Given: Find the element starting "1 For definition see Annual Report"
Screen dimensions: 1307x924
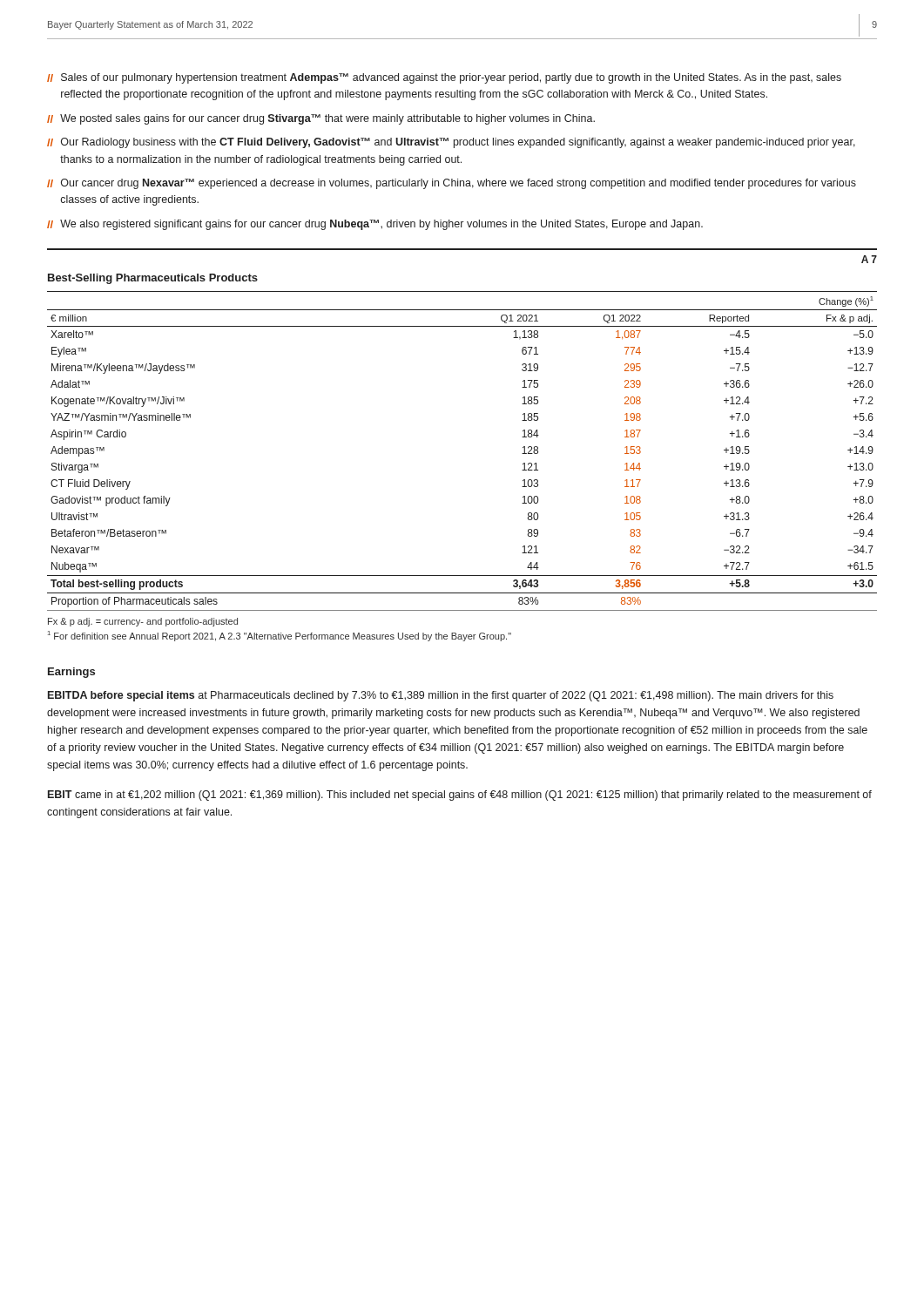Looking at the screenshot, I should coord(279,635).
